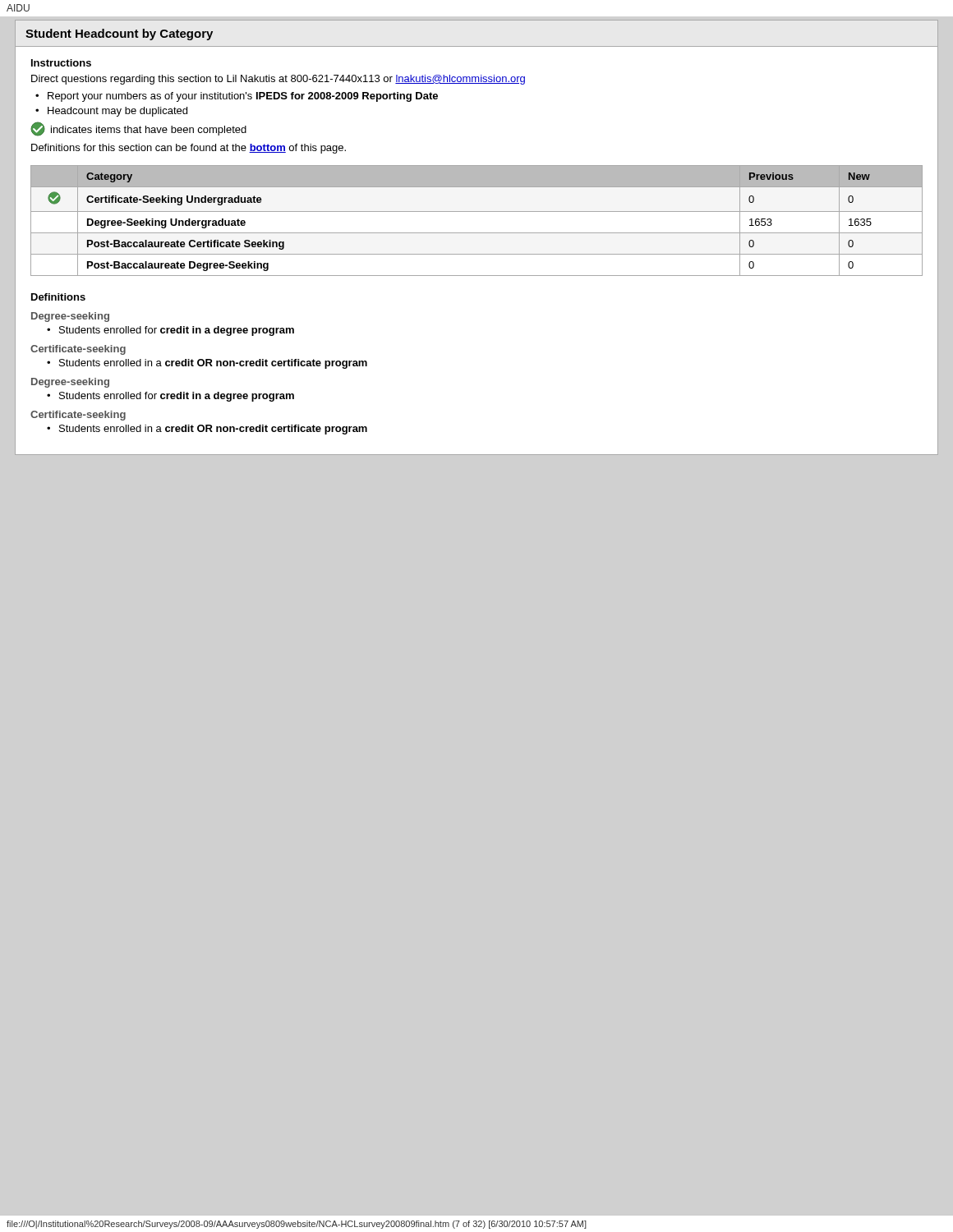Find the text block starting "Student Headcount by Category"
This screenshot has width=953, height=1232.
[119, 33]
